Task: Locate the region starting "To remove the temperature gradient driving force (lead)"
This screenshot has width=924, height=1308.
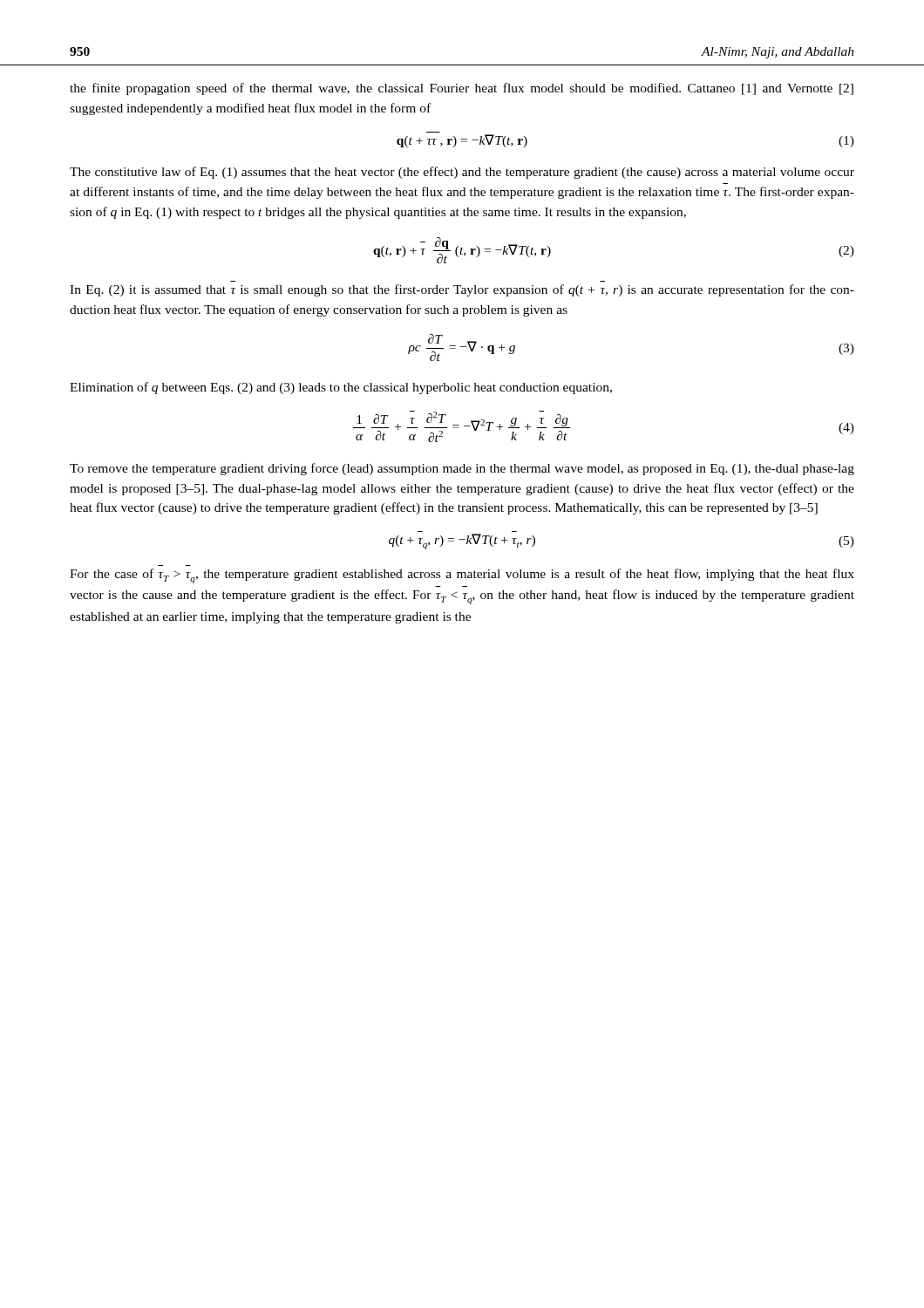Action: click(x=462, y=488)
